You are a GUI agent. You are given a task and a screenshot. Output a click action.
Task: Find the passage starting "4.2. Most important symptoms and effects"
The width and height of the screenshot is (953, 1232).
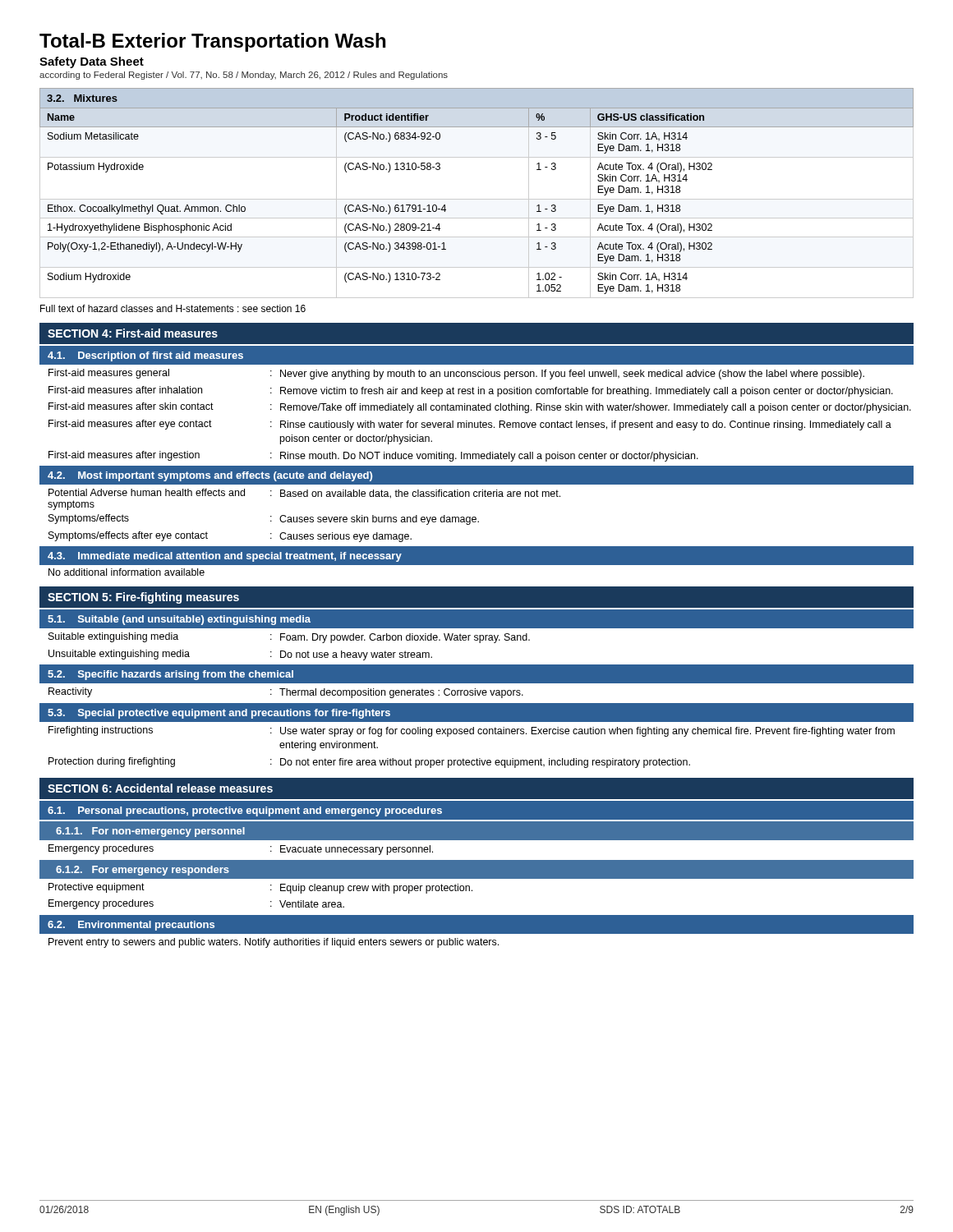click(x=476, y=475)
